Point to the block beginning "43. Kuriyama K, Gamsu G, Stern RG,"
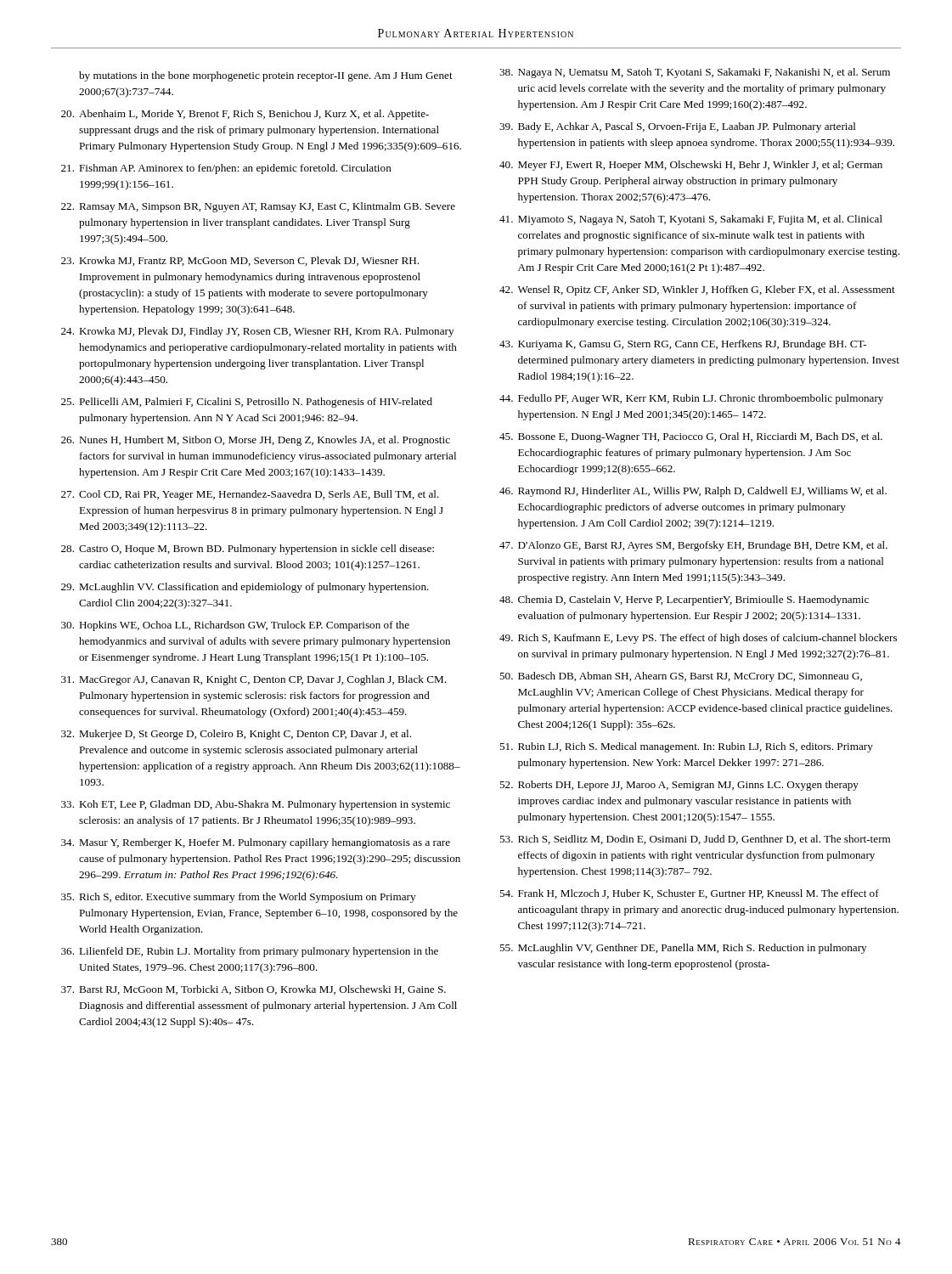Viewport: 952px width, 1274px height. 695,360
